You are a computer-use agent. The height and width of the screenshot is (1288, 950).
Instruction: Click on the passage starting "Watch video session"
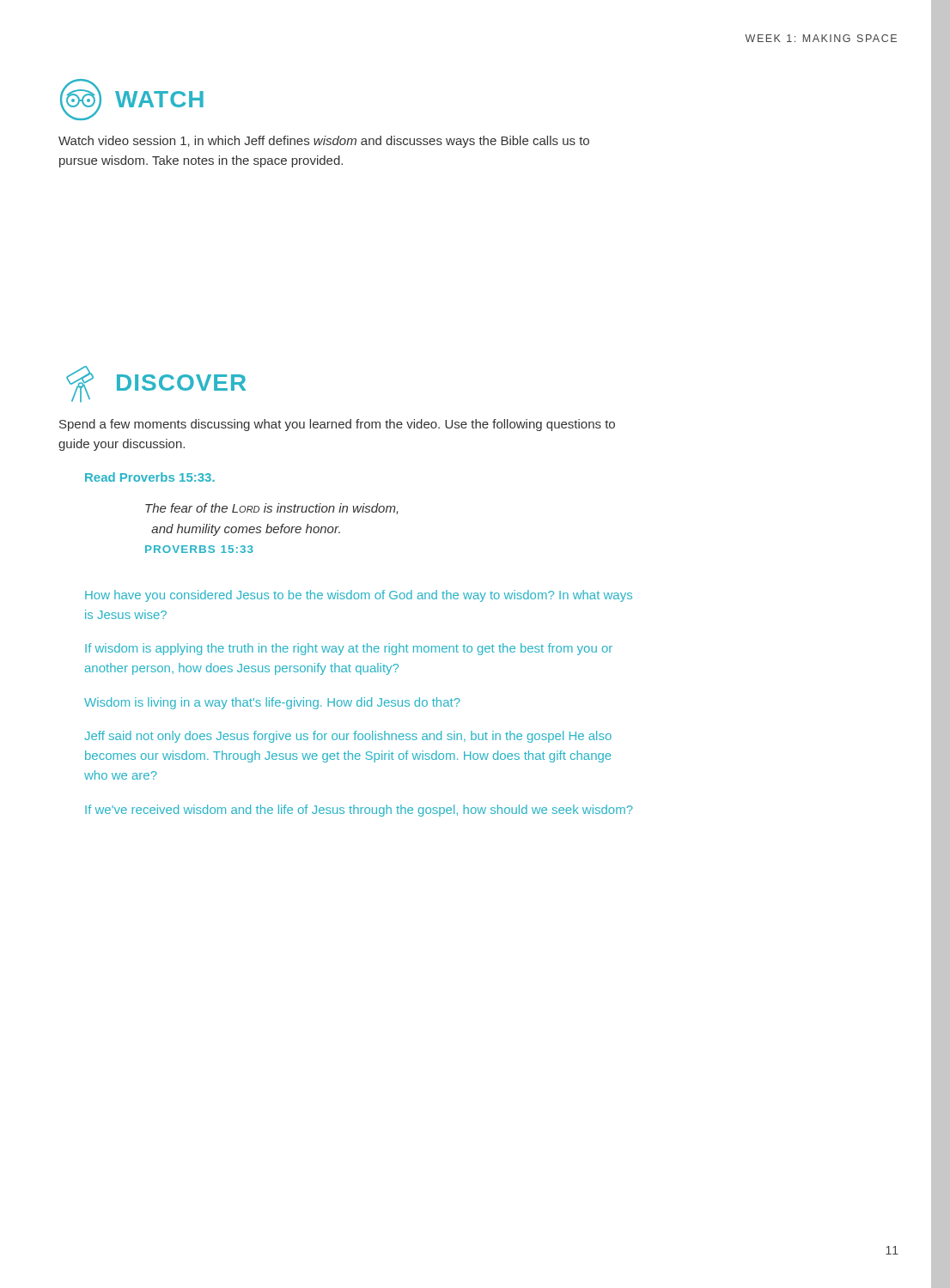pos(324,150)
